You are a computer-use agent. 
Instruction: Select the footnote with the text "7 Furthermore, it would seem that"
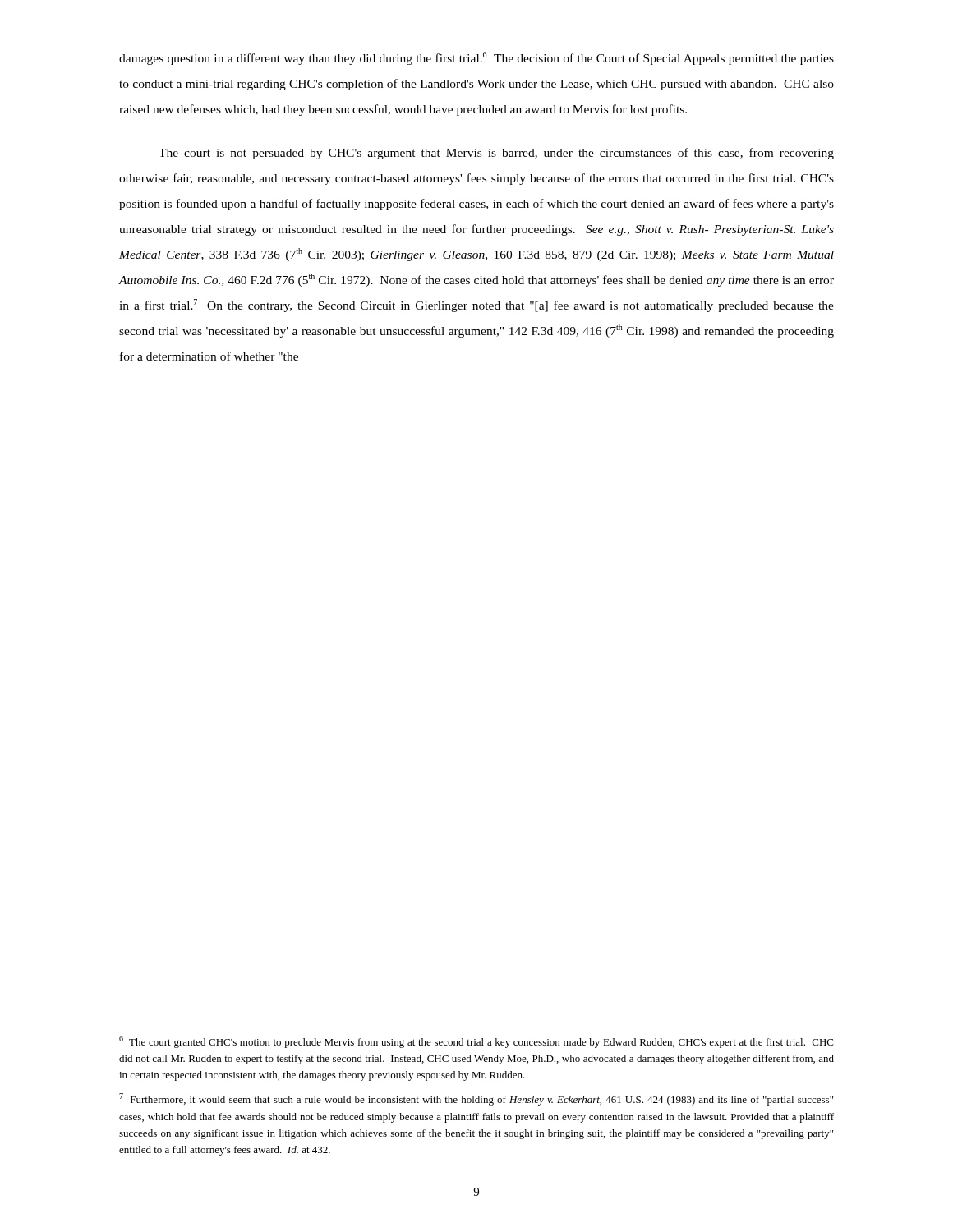(x=476, y=1124)
